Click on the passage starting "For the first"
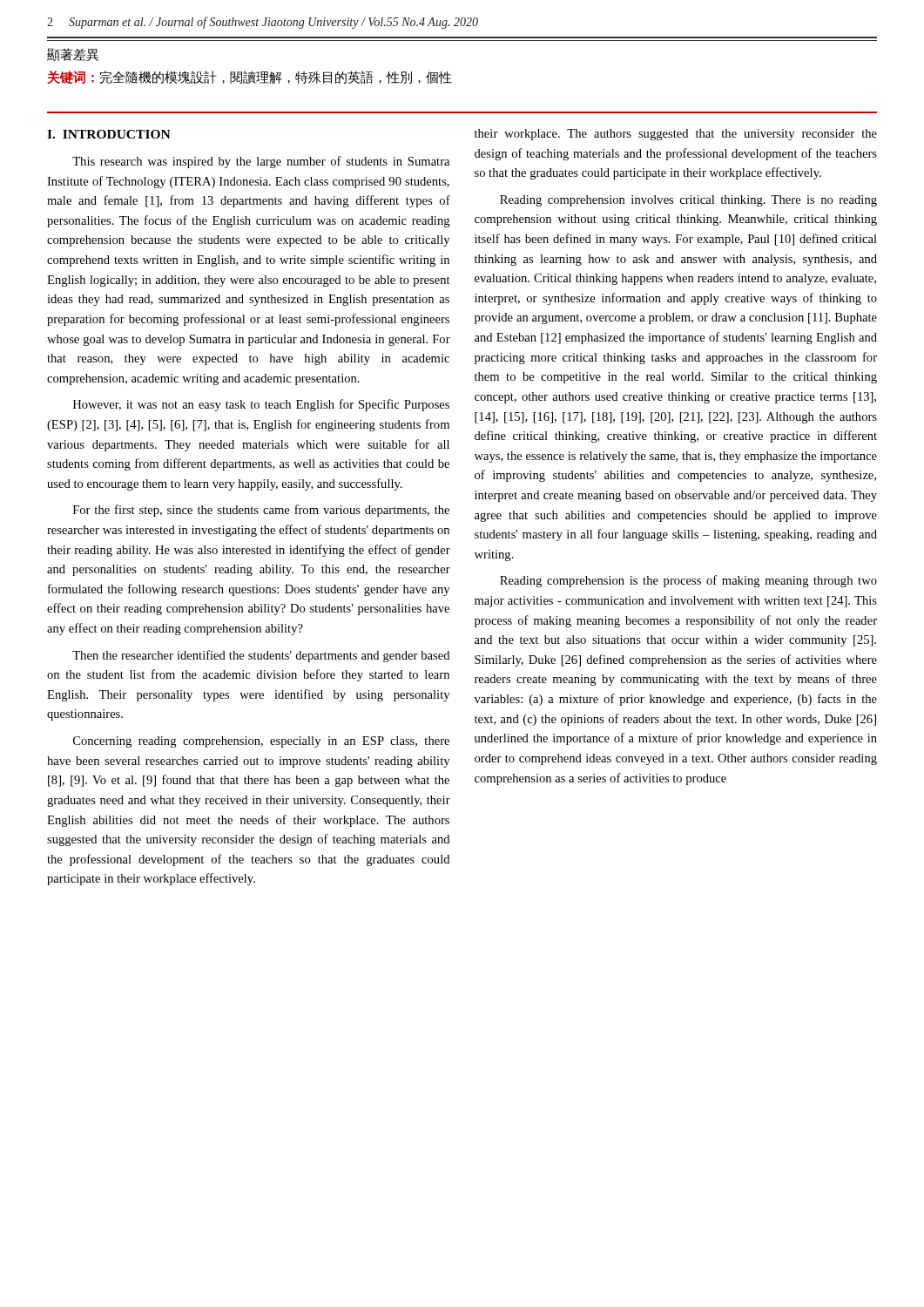The width and height of the screenshot is (924, 1307). click(x=248, y=569)
